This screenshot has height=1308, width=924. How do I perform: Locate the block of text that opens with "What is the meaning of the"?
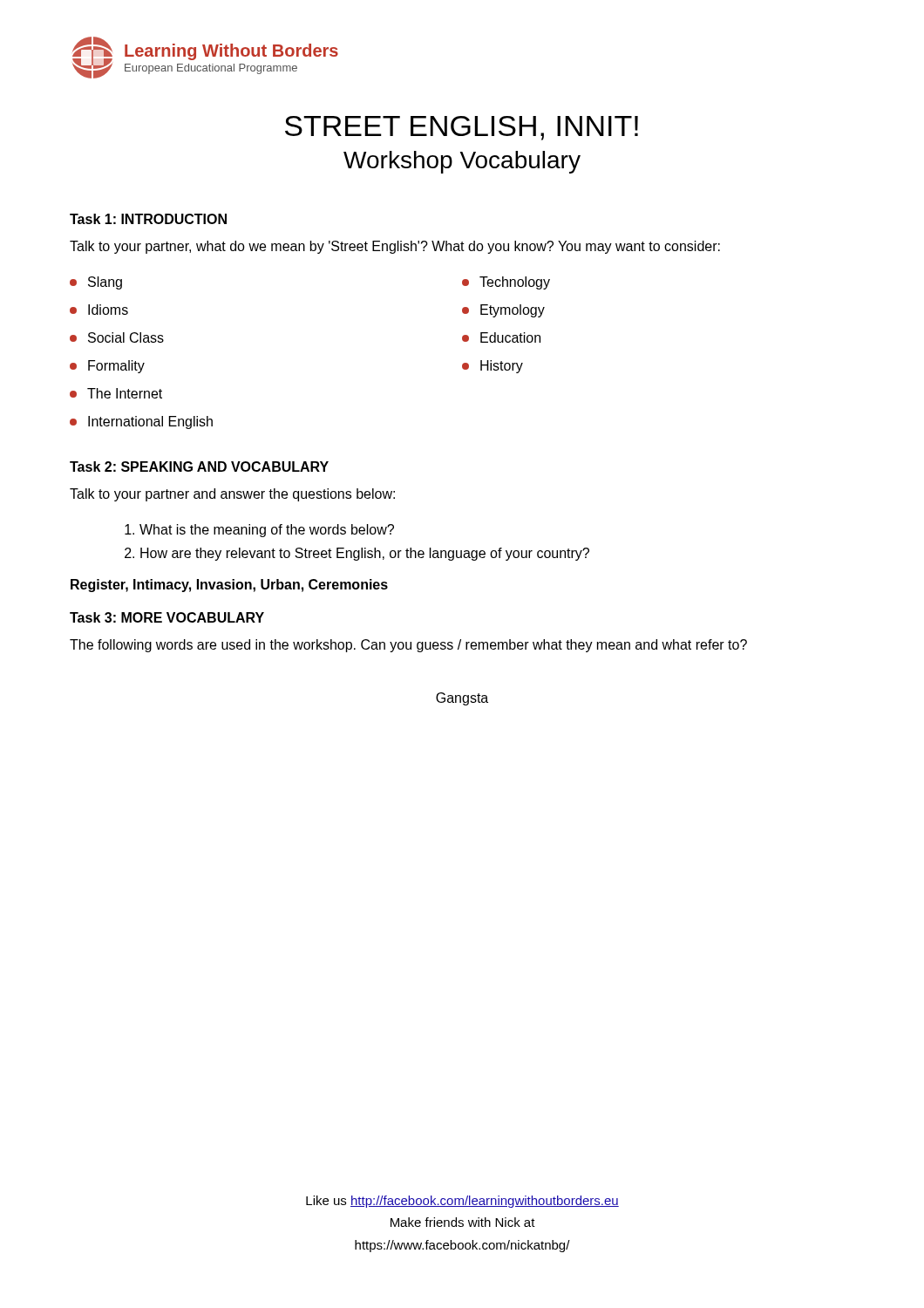point(267,529)
